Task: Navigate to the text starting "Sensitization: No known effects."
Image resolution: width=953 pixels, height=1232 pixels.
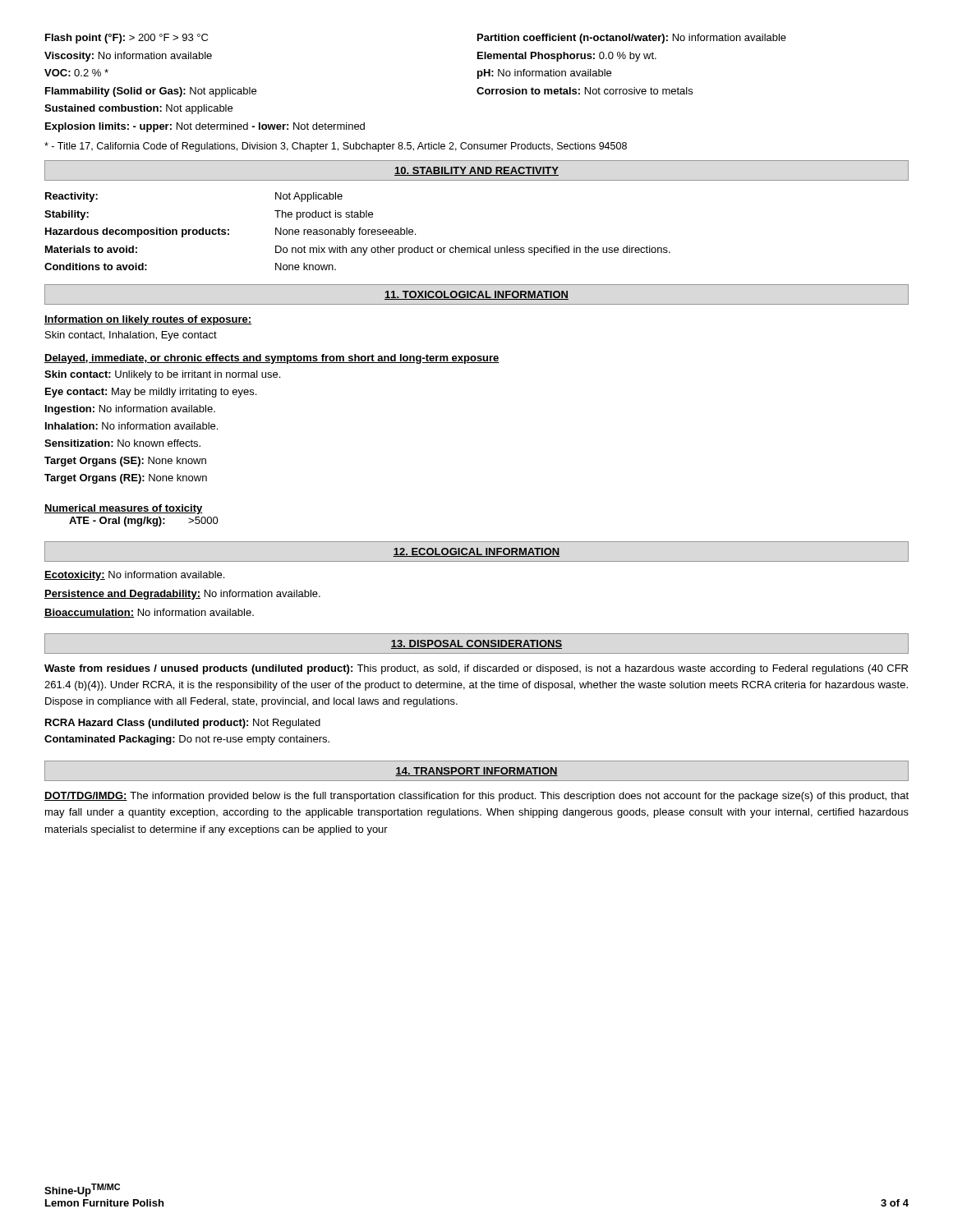Action: [x=123, y=443]
